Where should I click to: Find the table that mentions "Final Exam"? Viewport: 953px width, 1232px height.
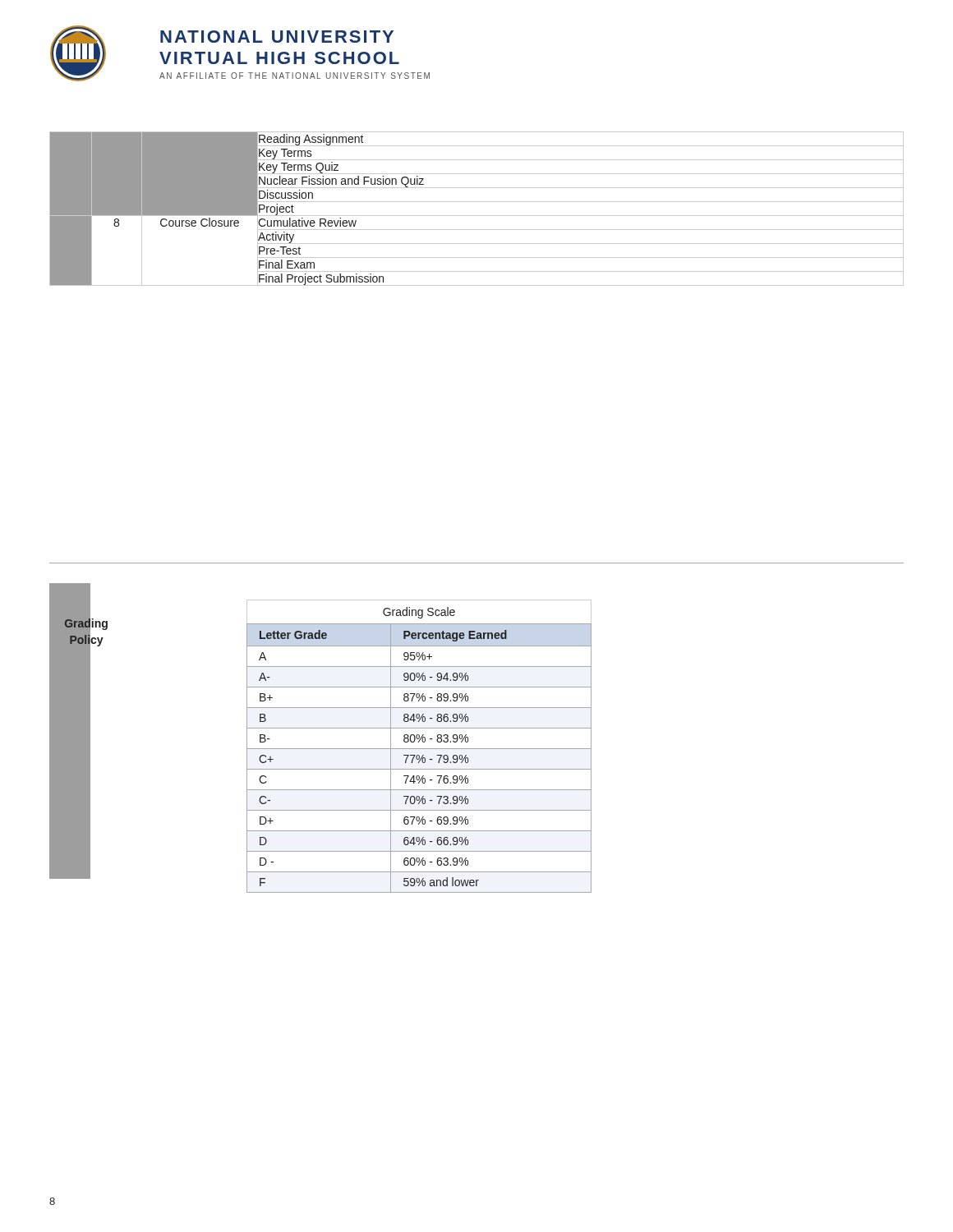476,209
